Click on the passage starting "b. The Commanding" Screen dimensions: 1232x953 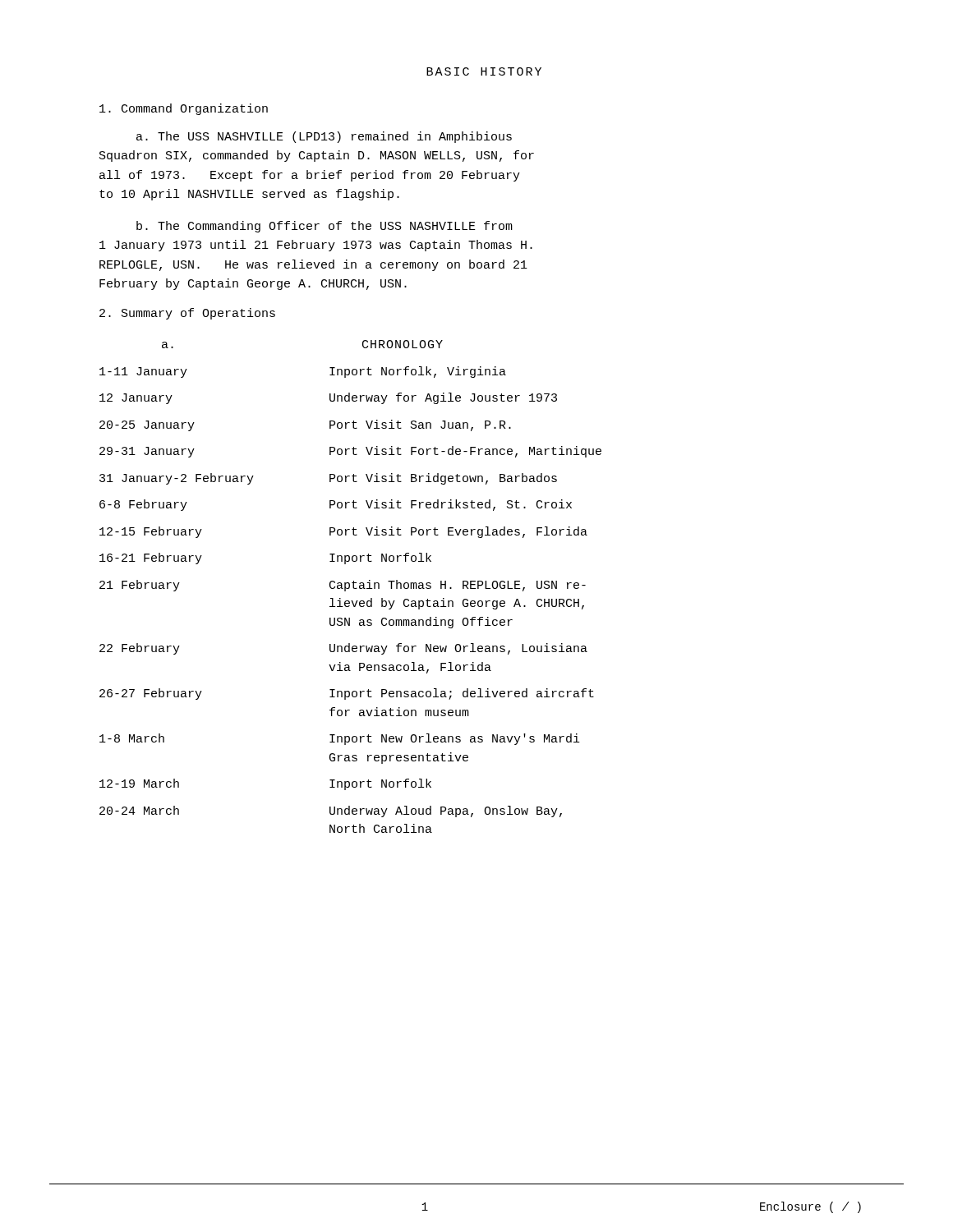tap(317, 256)
